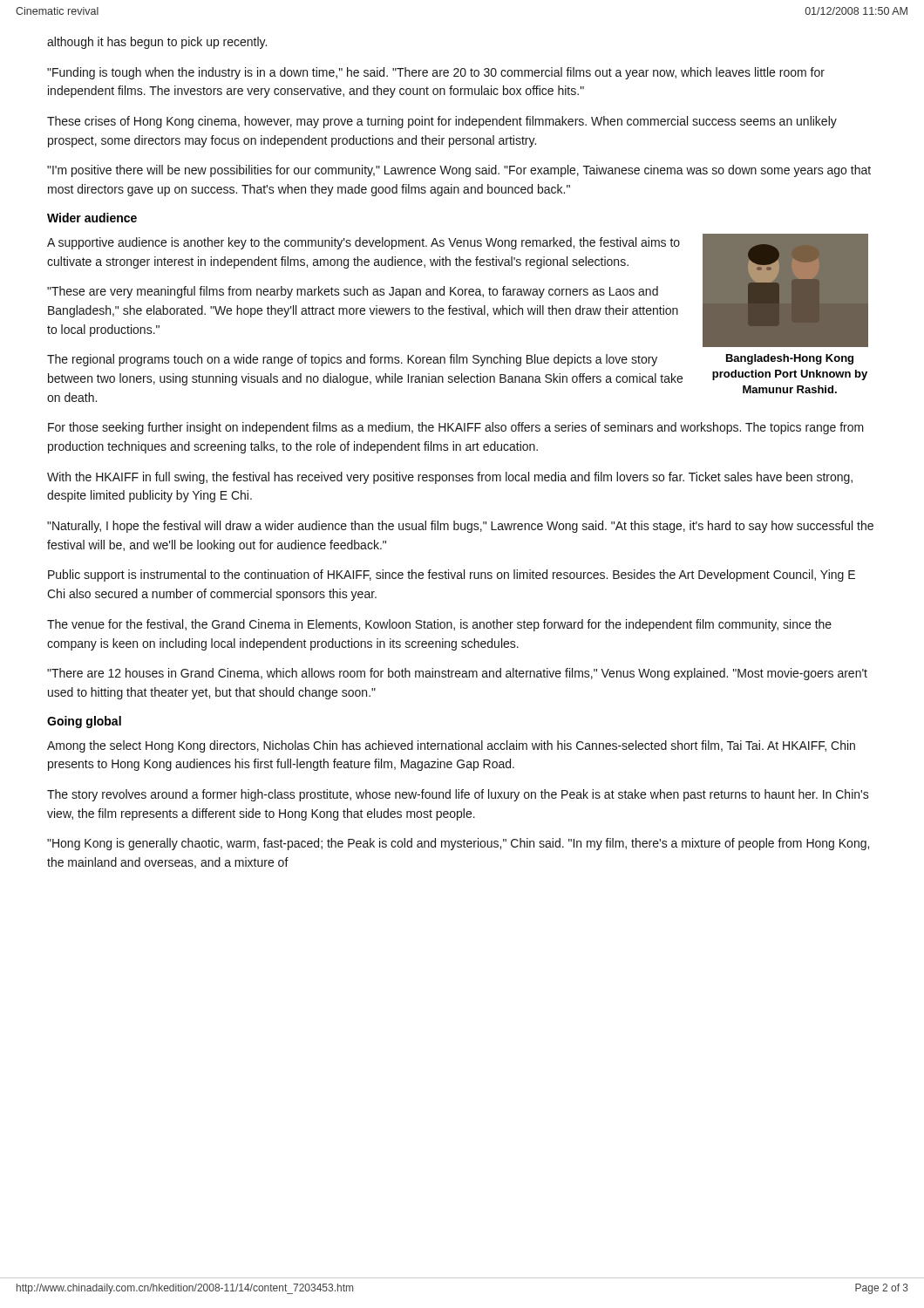Select the element starting "Public support is instrumental"

click(451, 584)
